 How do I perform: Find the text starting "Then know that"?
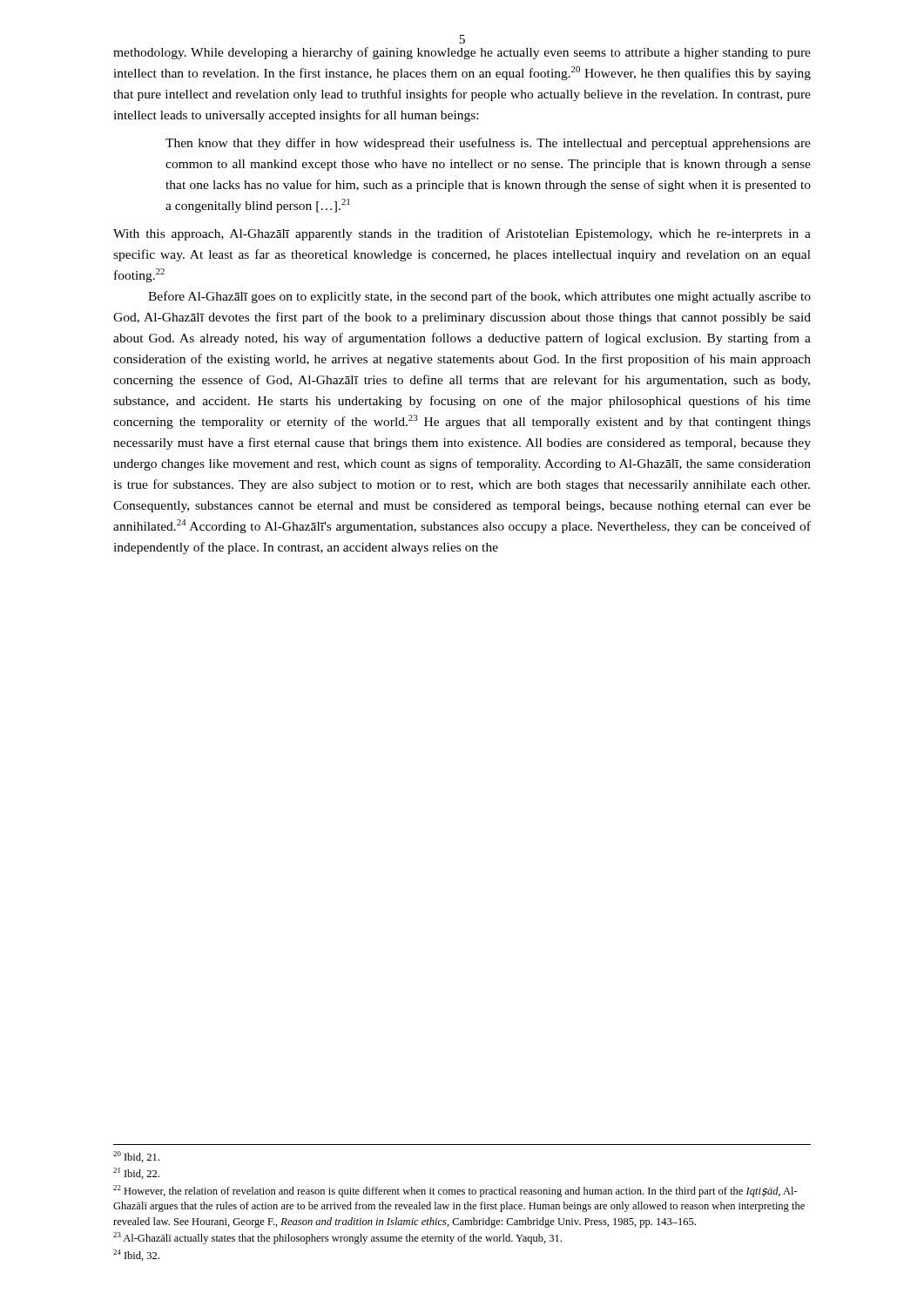(x=488, y=174)
